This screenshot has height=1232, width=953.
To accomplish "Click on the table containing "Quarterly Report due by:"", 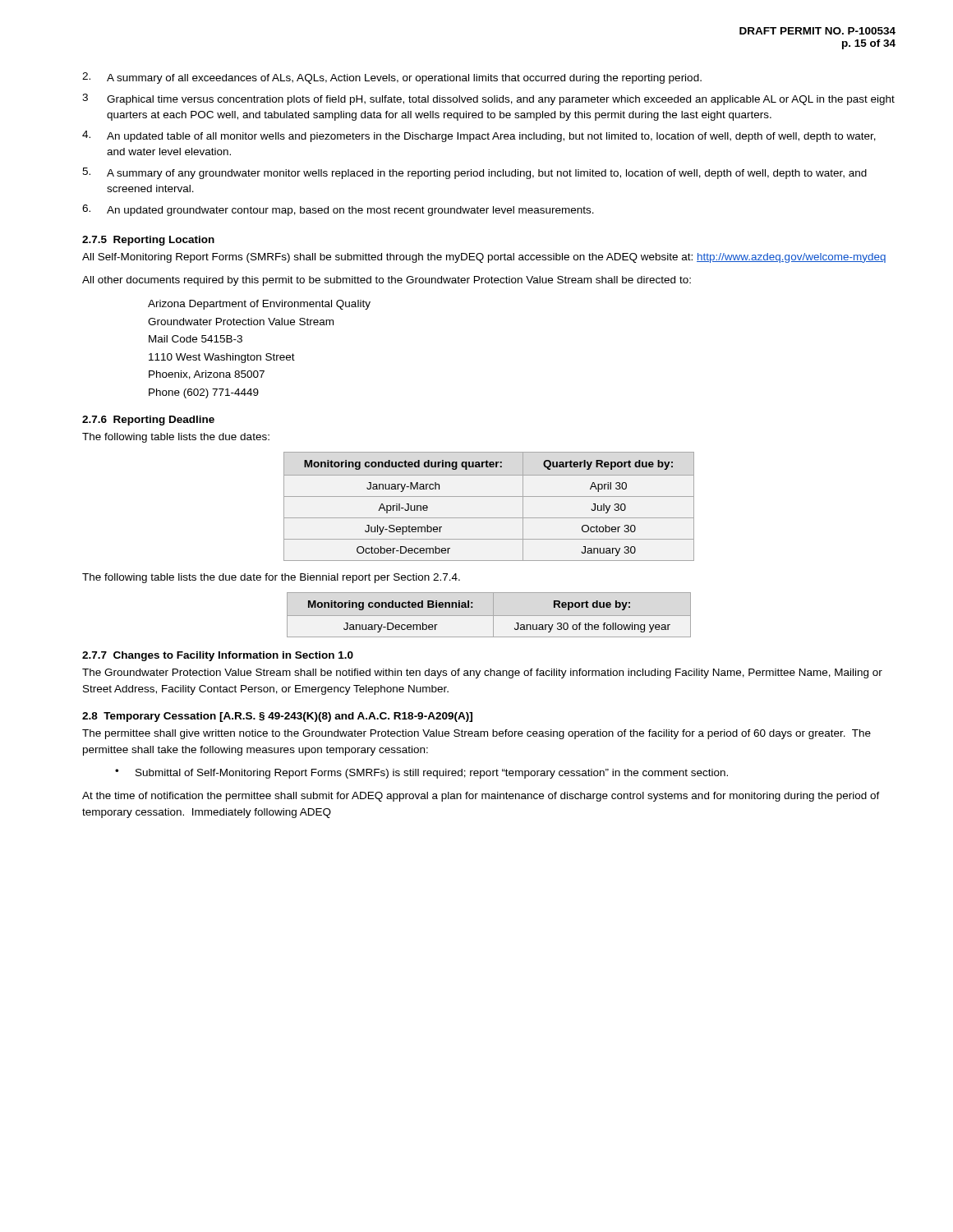I will (x=489, y=506).
